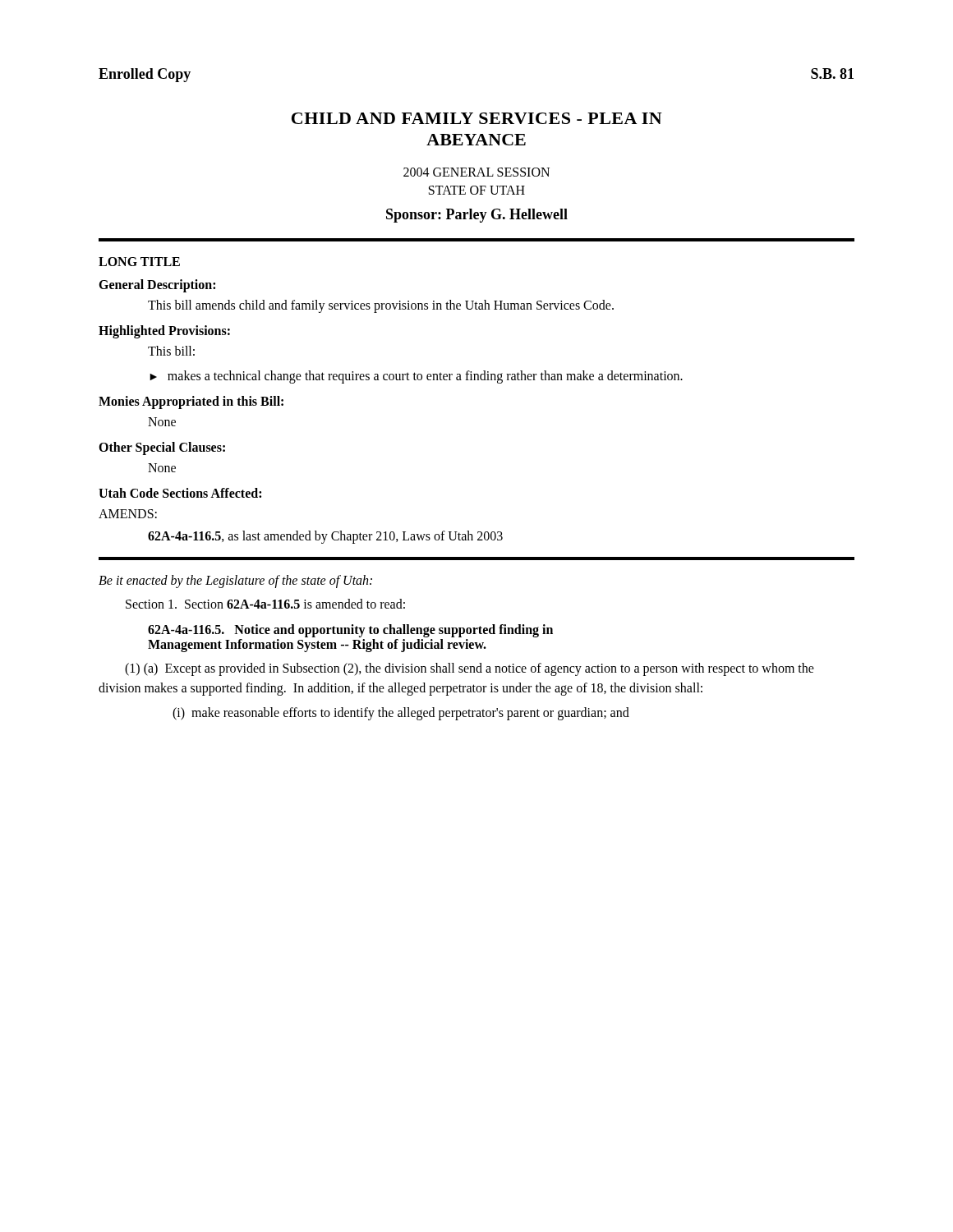953x1232 pixels.
Task: Click on the section header containing "Monies Appropriated in"
Action: pyautogui.click(x=192, y=401)
